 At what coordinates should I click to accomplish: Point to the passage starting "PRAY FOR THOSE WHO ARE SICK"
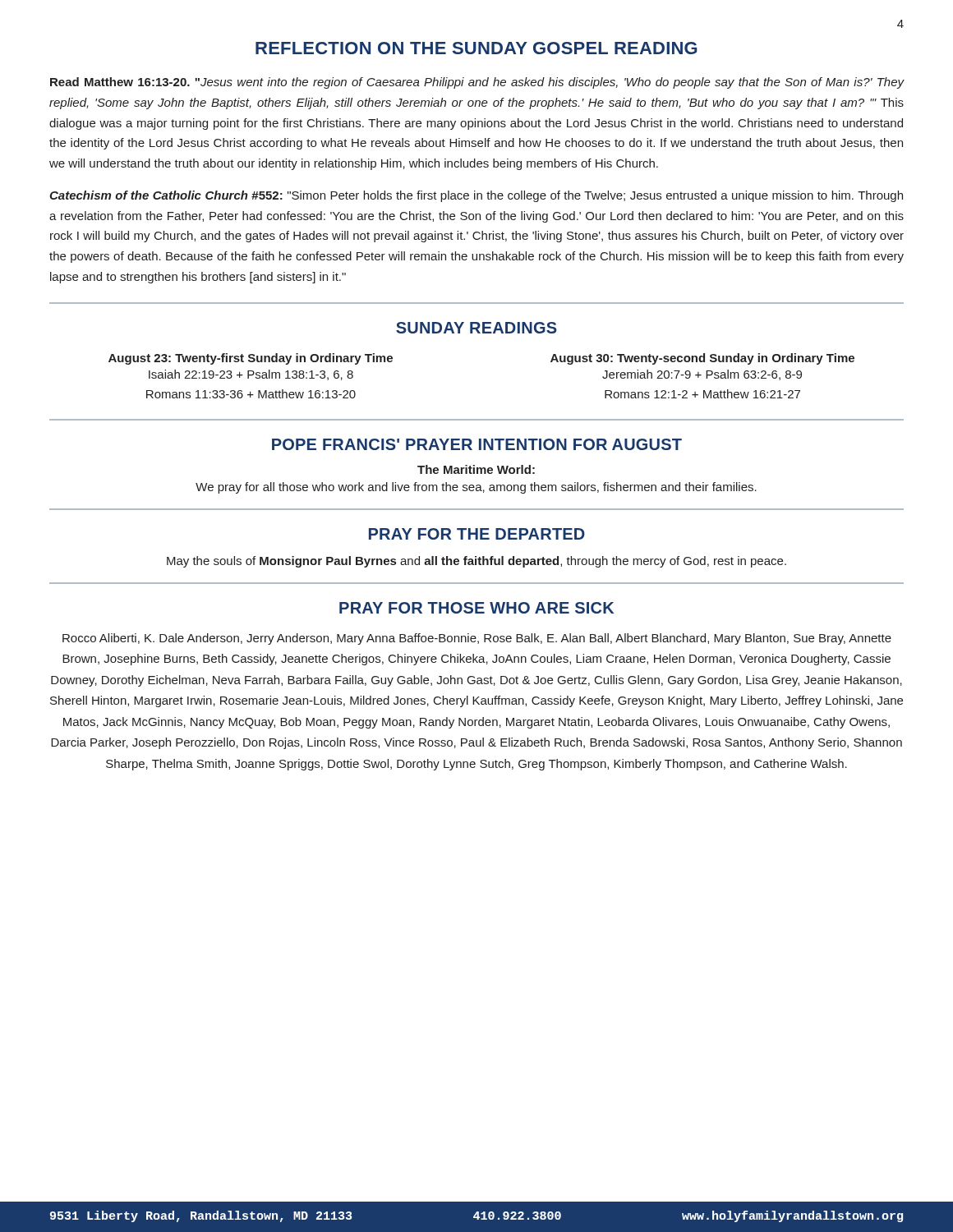click(476, 607)
